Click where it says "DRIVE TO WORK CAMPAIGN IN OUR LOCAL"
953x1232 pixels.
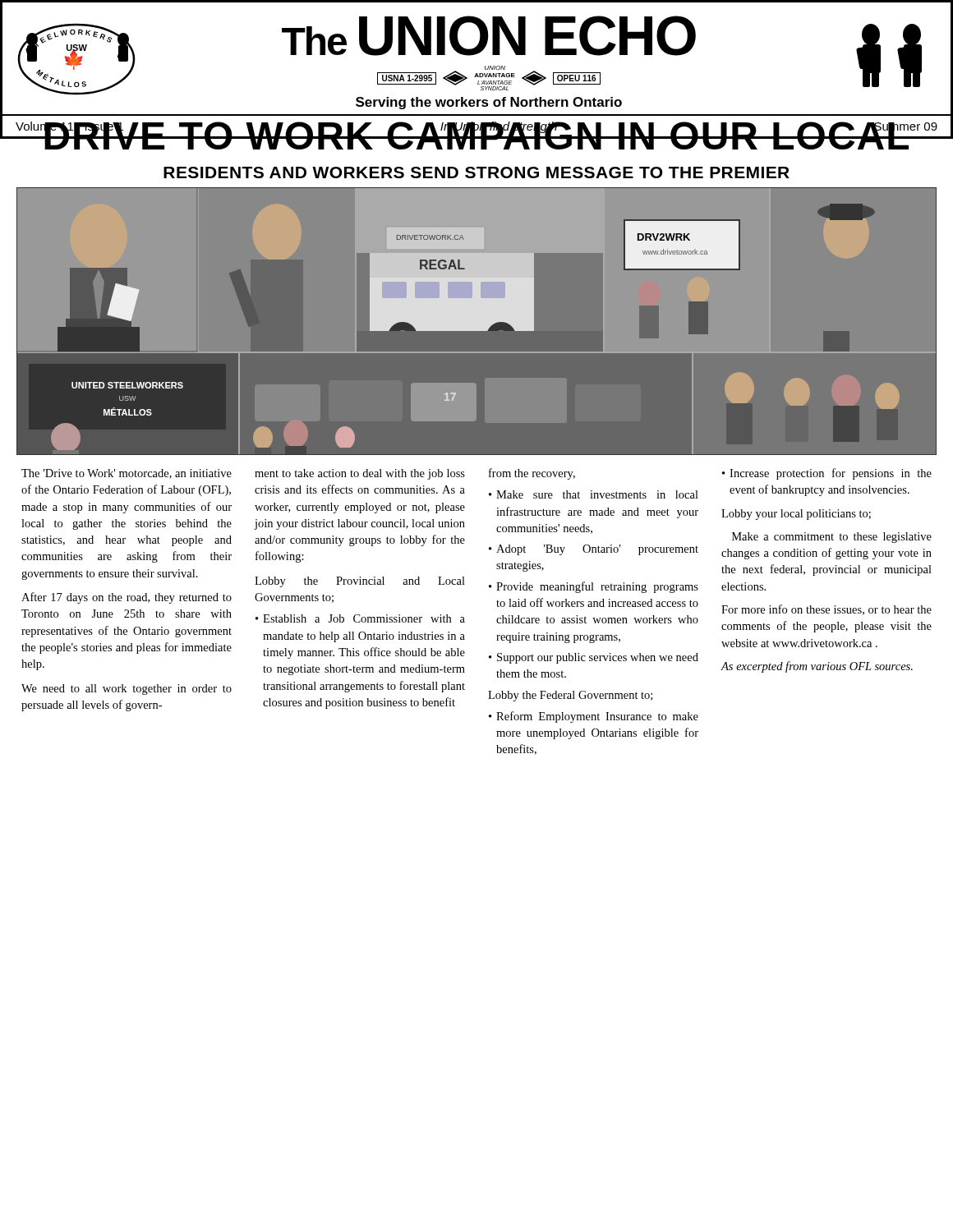[x=476, y=136]
